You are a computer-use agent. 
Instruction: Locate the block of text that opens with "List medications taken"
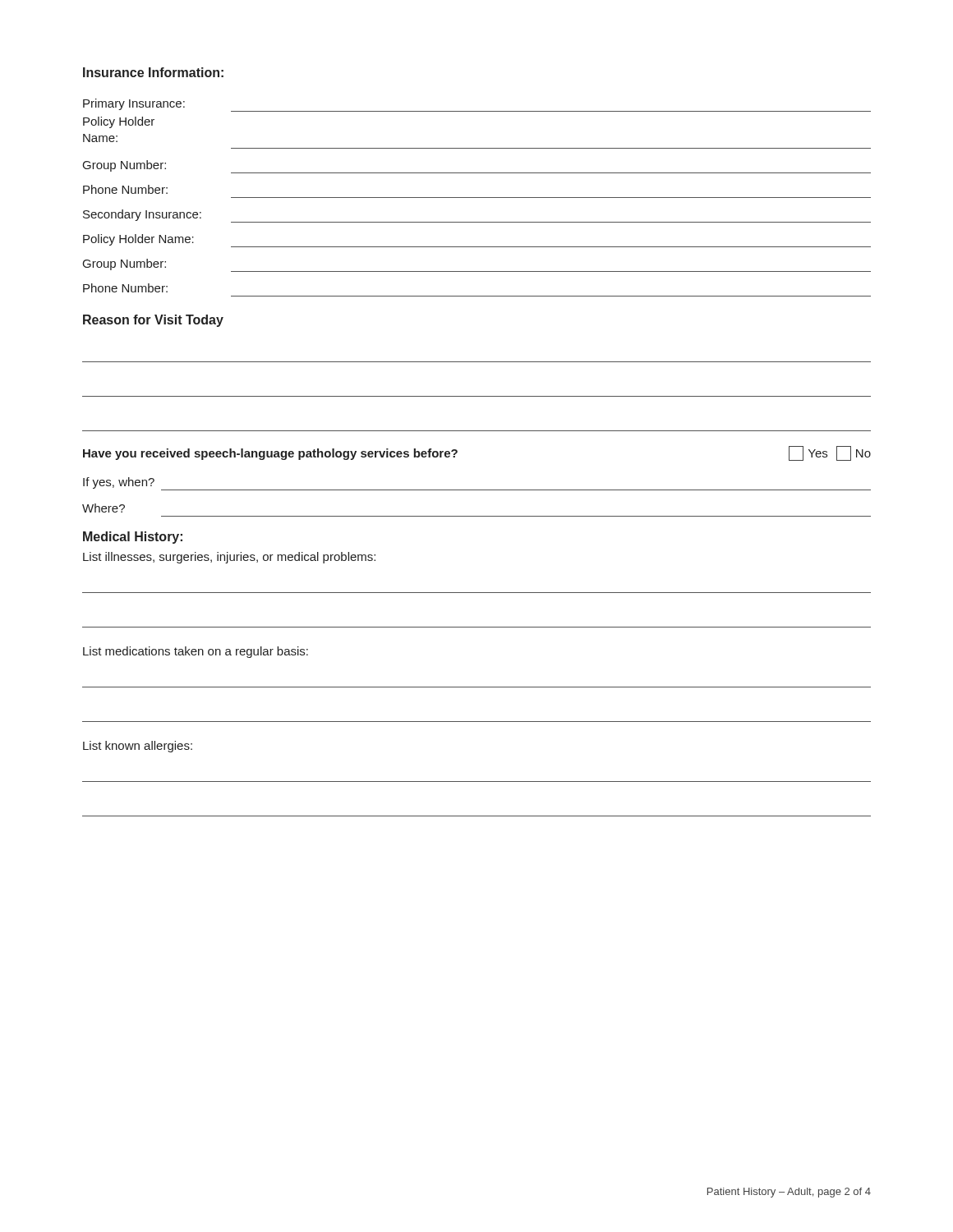[196, 650]
